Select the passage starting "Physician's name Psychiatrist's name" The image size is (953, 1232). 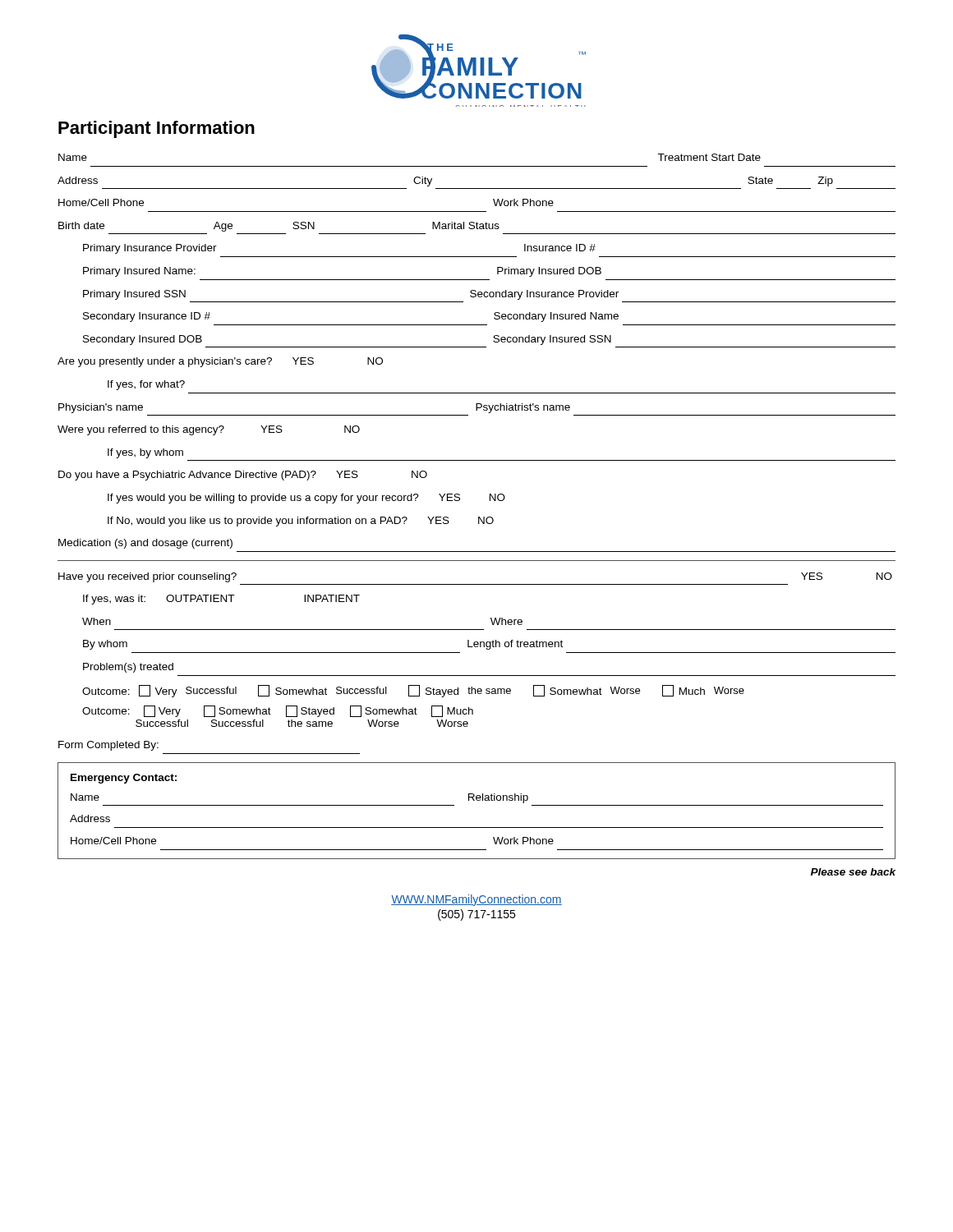point(476,407)
